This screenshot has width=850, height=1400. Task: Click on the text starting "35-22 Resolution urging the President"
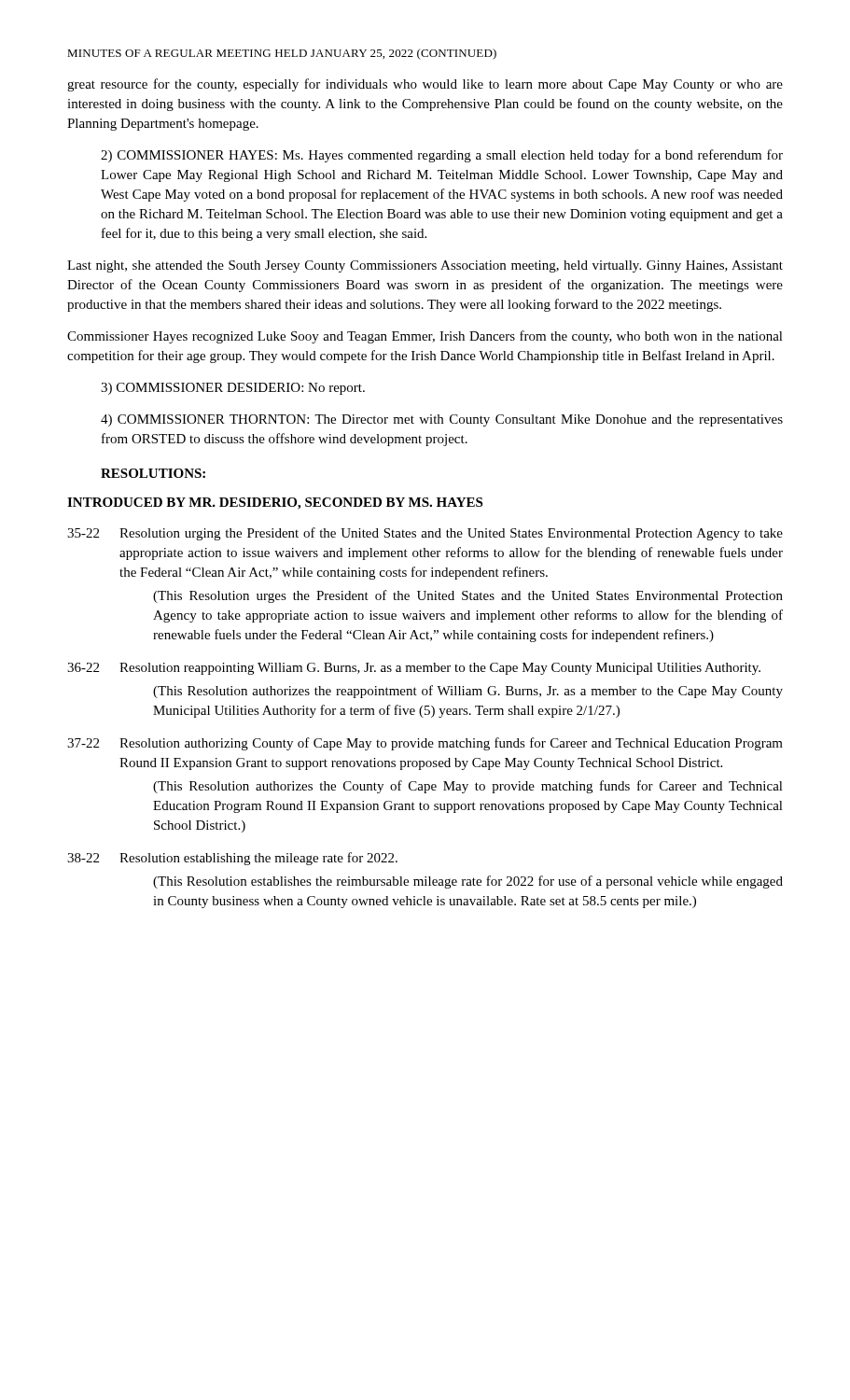click(425, 584)
